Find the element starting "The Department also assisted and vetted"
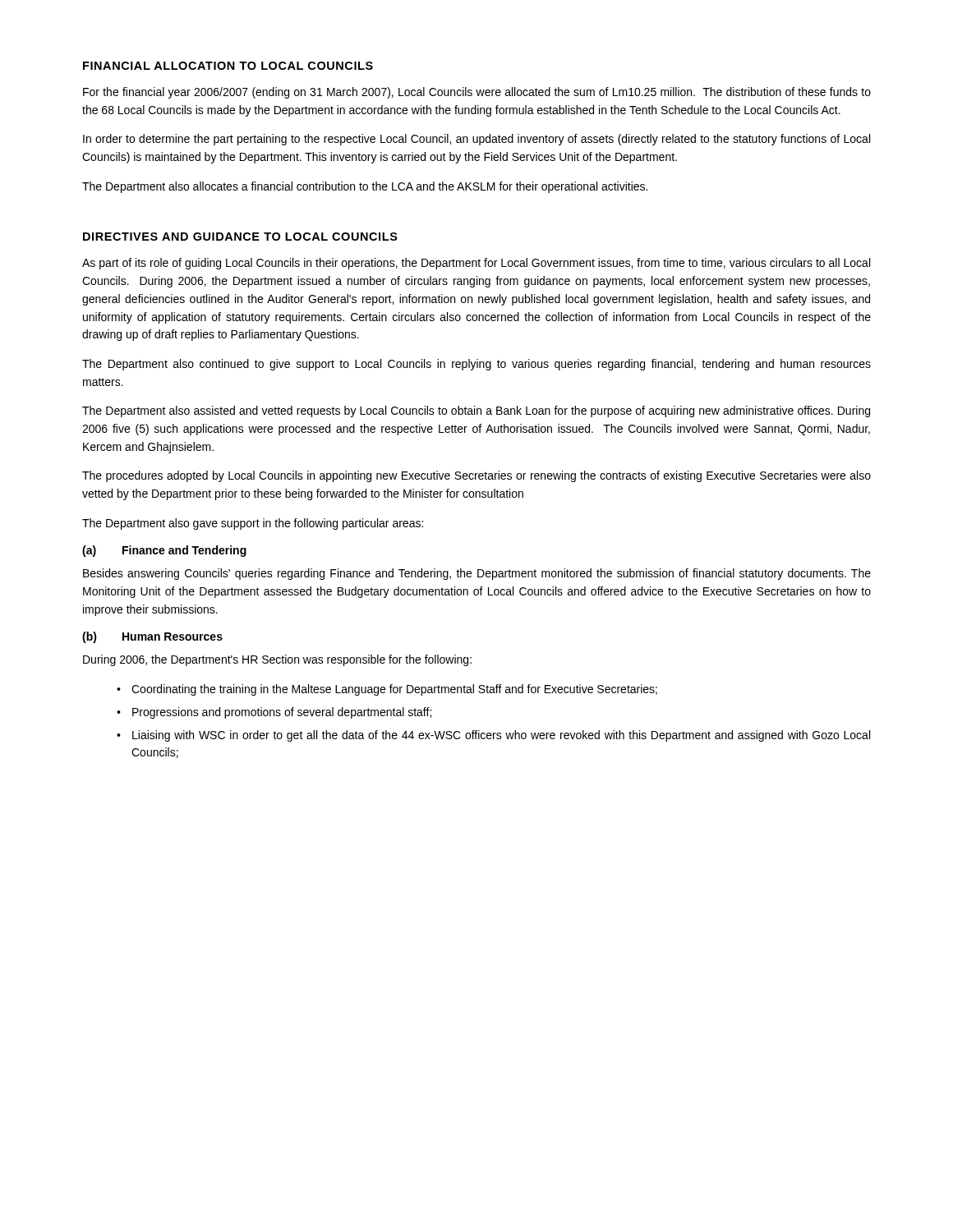The height and width of the screenshot is (1232, 953). 476,429
